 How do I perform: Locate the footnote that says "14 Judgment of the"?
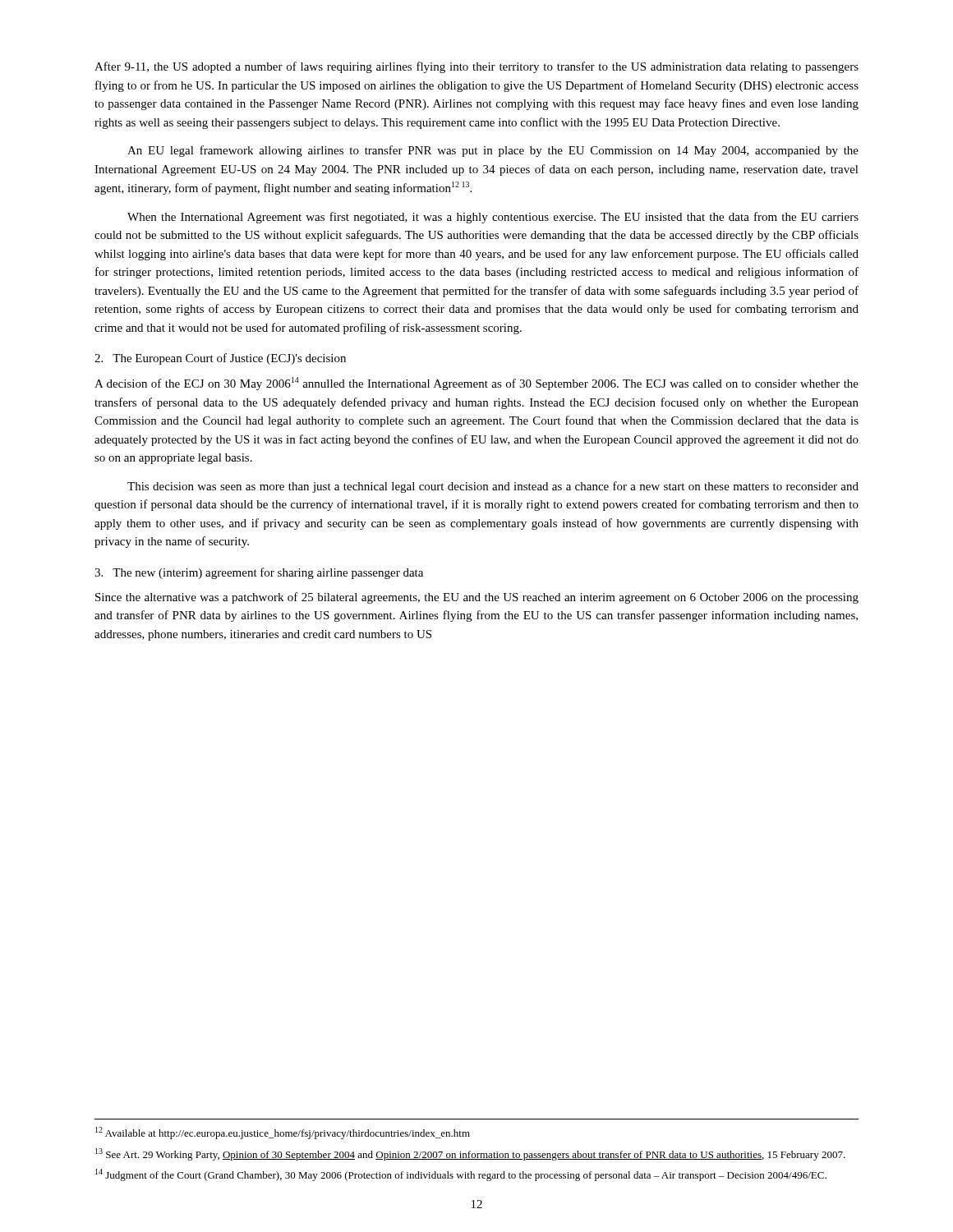(461, 1174)
